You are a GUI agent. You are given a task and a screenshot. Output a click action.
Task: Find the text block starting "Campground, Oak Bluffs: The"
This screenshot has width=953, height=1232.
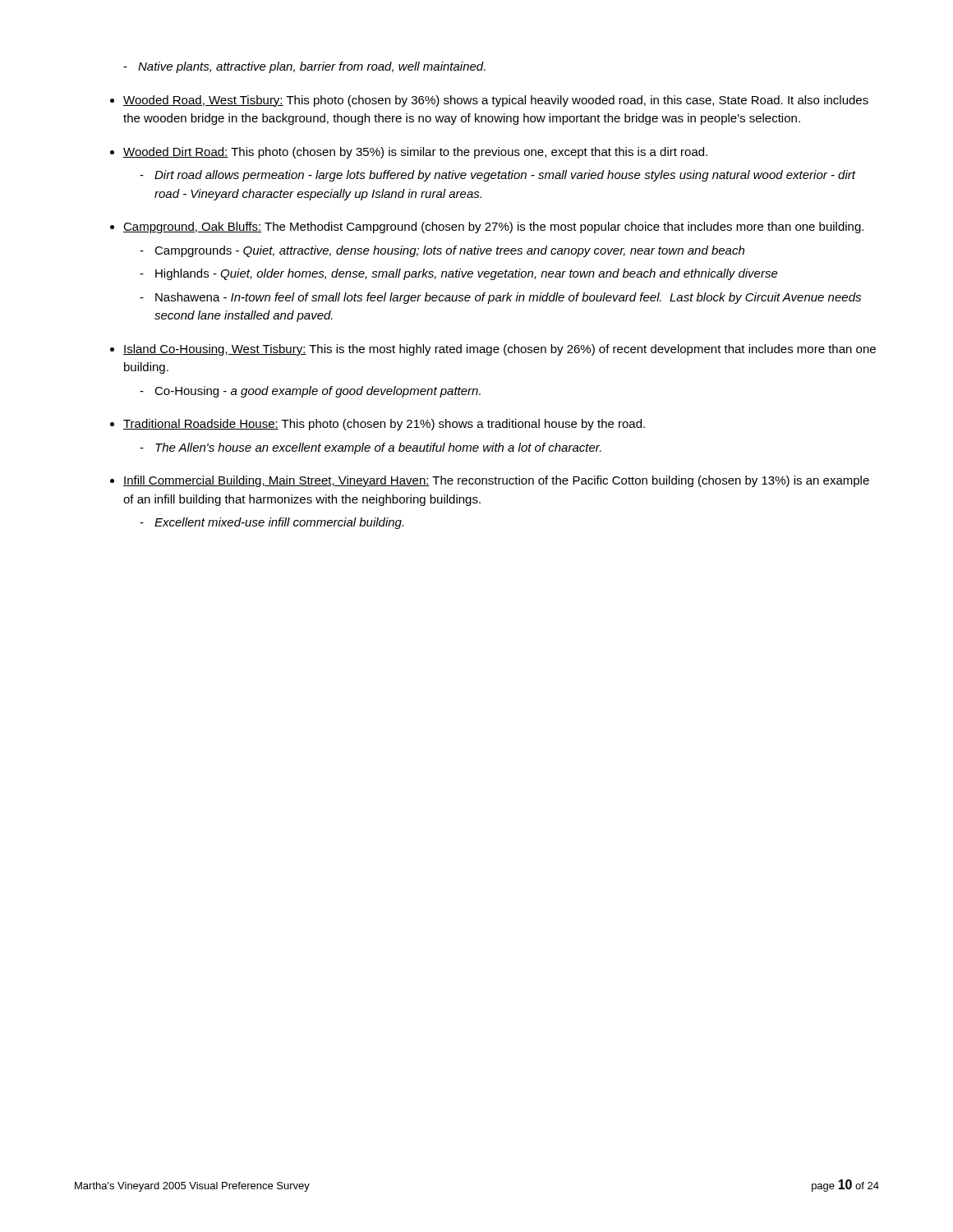pos(501,272)
